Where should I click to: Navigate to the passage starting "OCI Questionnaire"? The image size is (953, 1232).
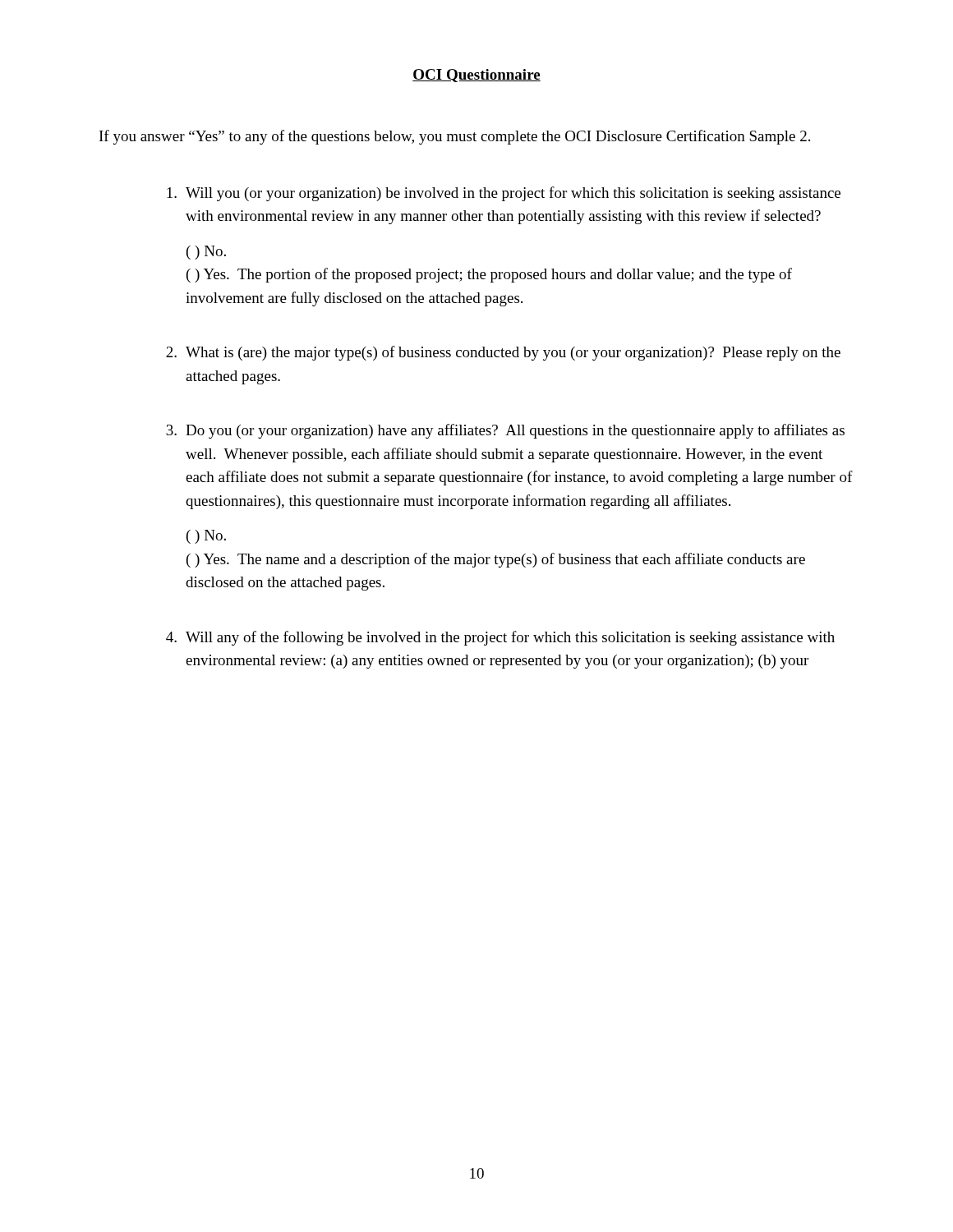pos(476,74)
